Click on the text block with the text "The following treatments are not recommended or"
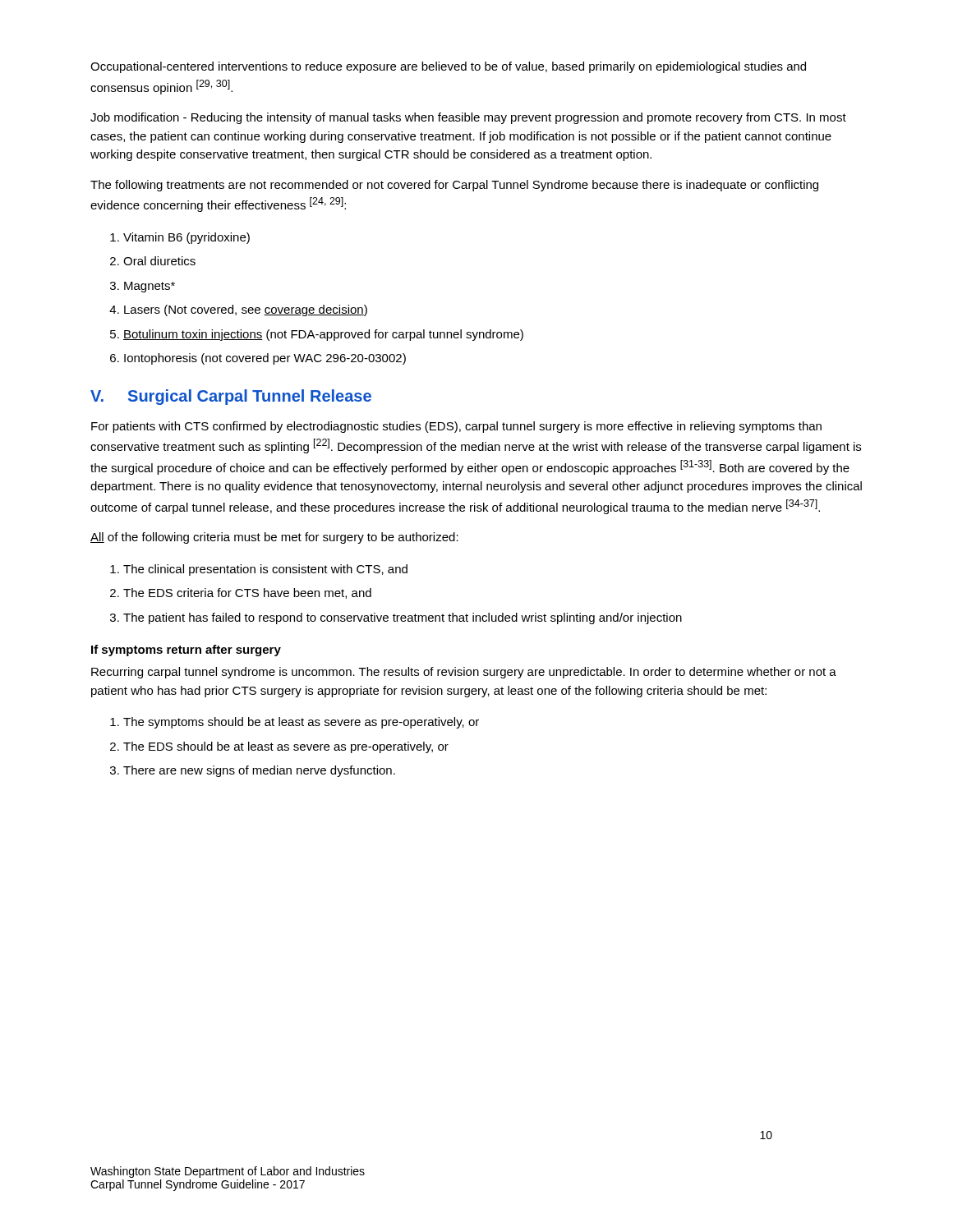 click(476, 195)
